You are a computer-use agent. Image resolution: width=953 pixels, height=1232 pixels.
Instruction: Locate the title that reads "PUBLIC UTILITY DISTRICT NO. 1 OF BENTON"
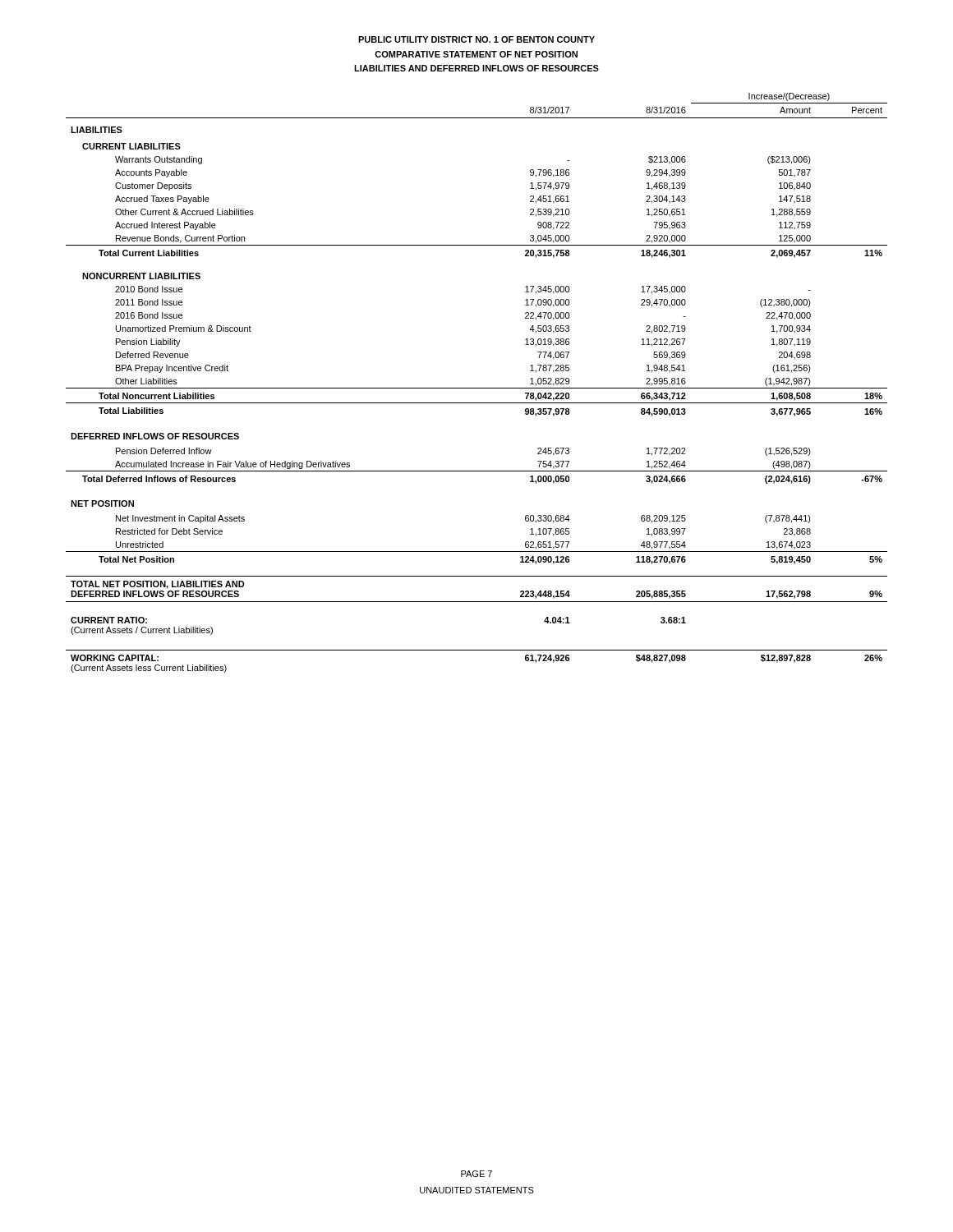(476, 54)
